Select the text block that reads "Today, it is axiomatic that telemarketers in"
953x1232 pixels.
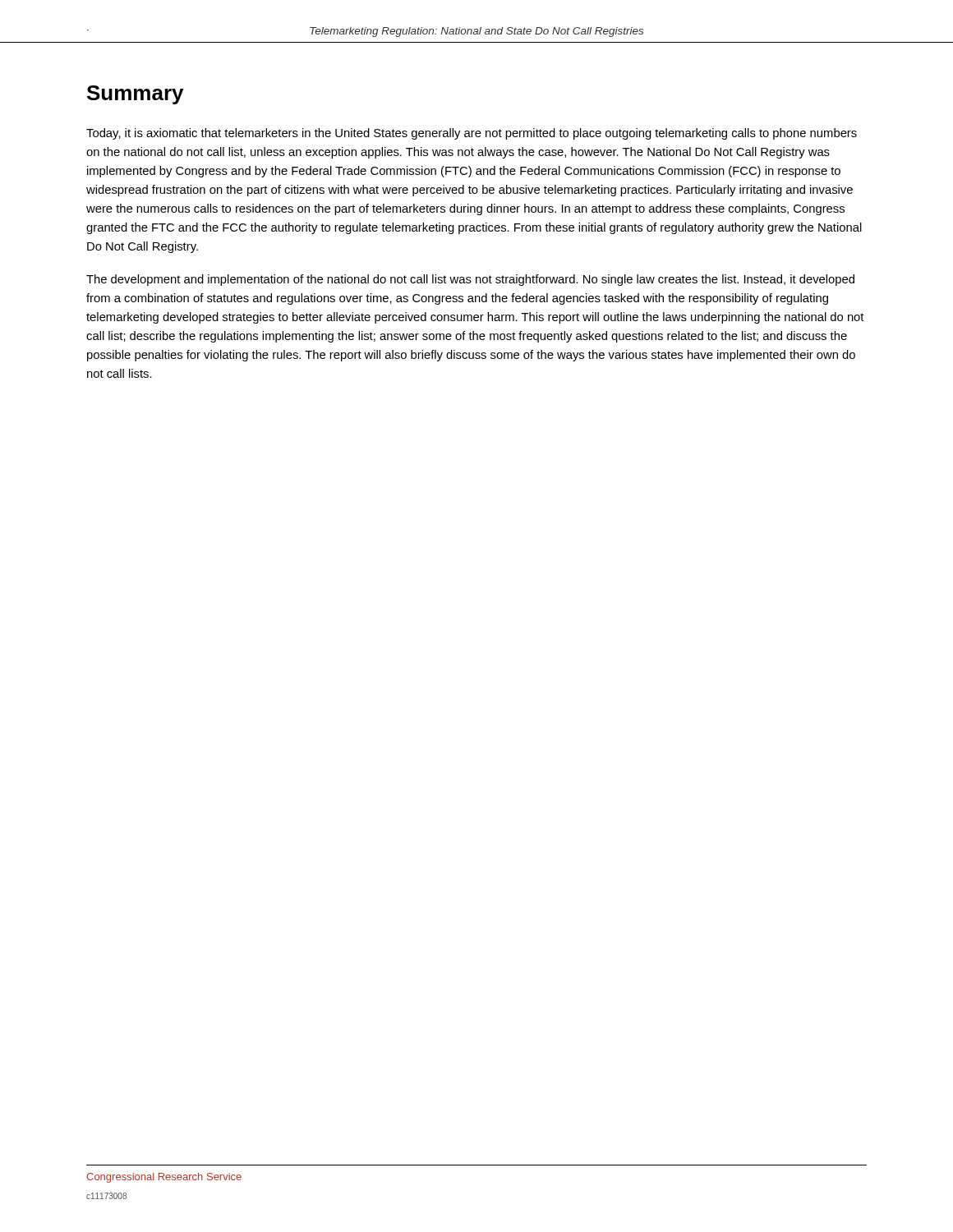(474, 190)
